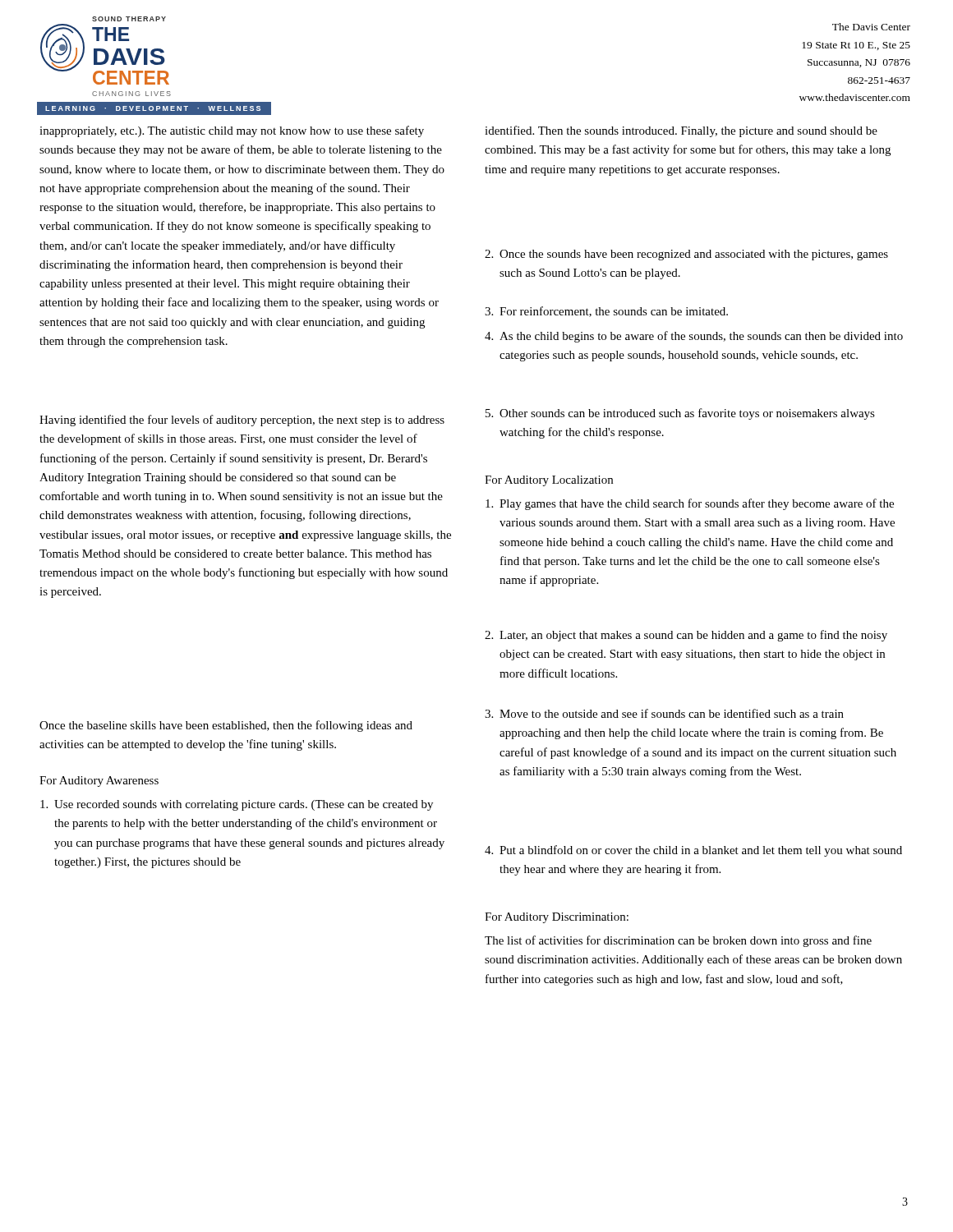Locate the element starting "identified. Then the sounds introduced. Finally, the picture"
Viewport: 953px width, 1232px height.
point(688,150)
